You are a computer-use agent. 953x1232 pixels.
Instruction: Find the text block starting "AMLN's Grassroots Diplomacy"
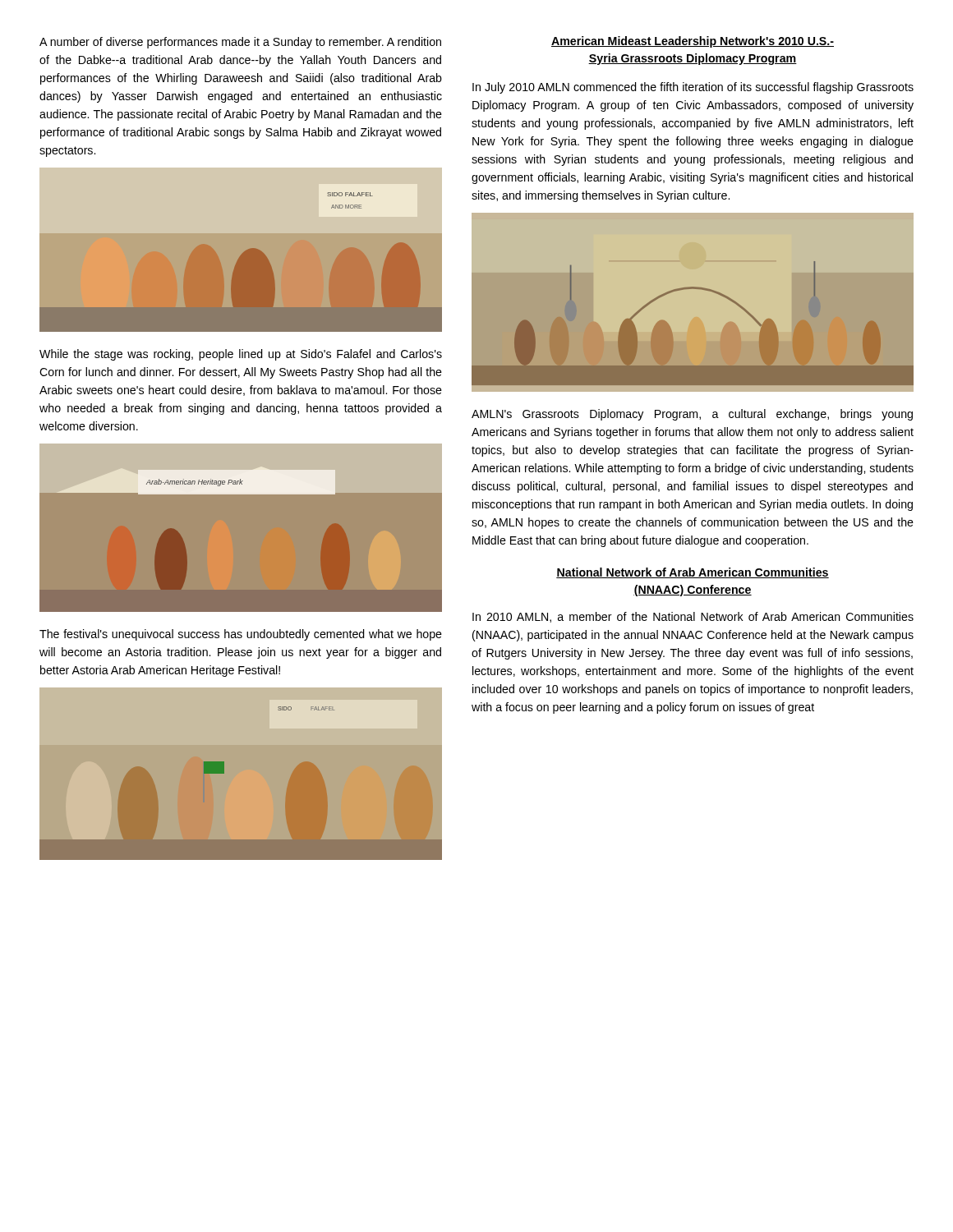693,477
